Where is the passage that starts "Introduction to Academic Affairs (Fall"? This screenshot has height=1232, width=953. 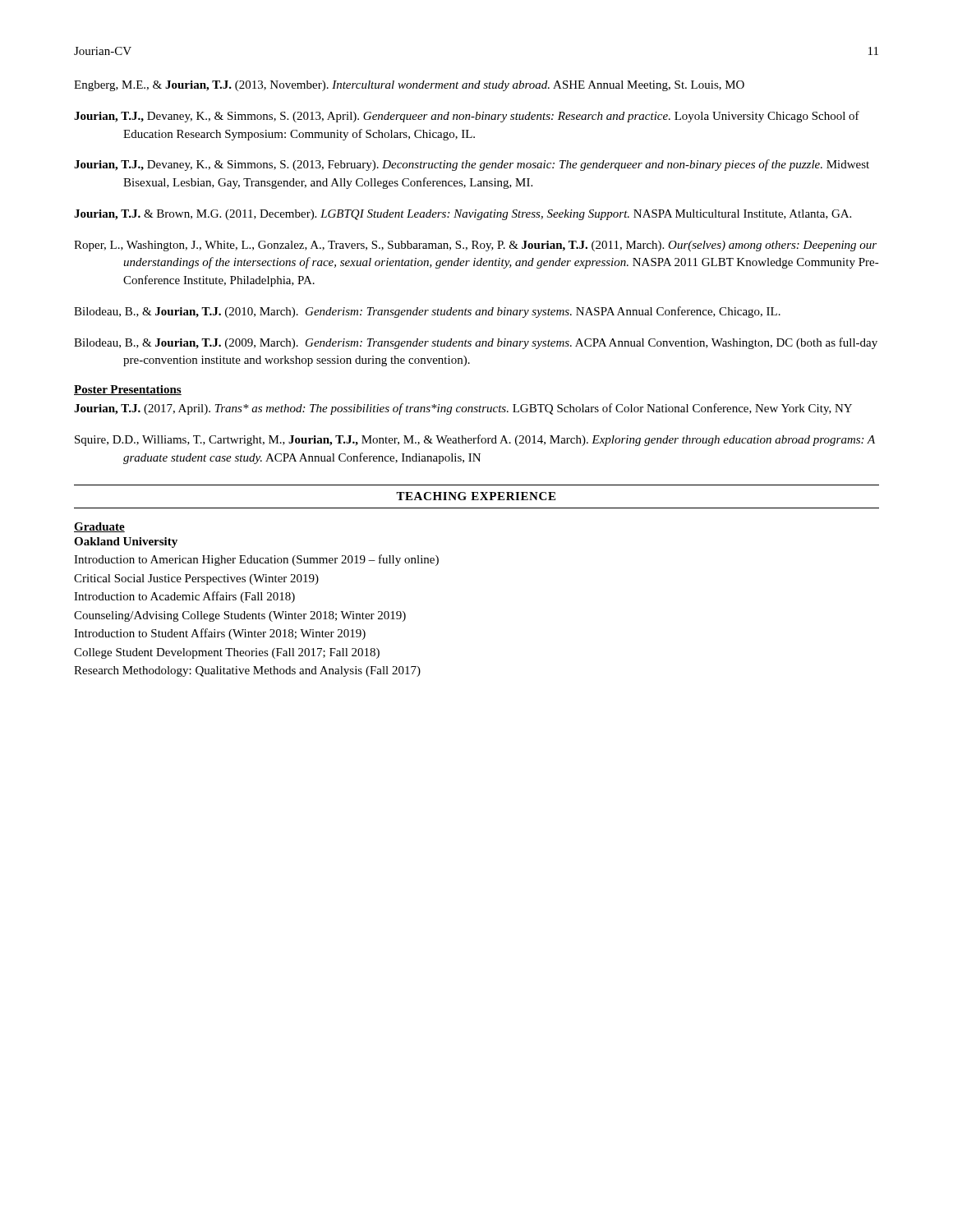185,596
